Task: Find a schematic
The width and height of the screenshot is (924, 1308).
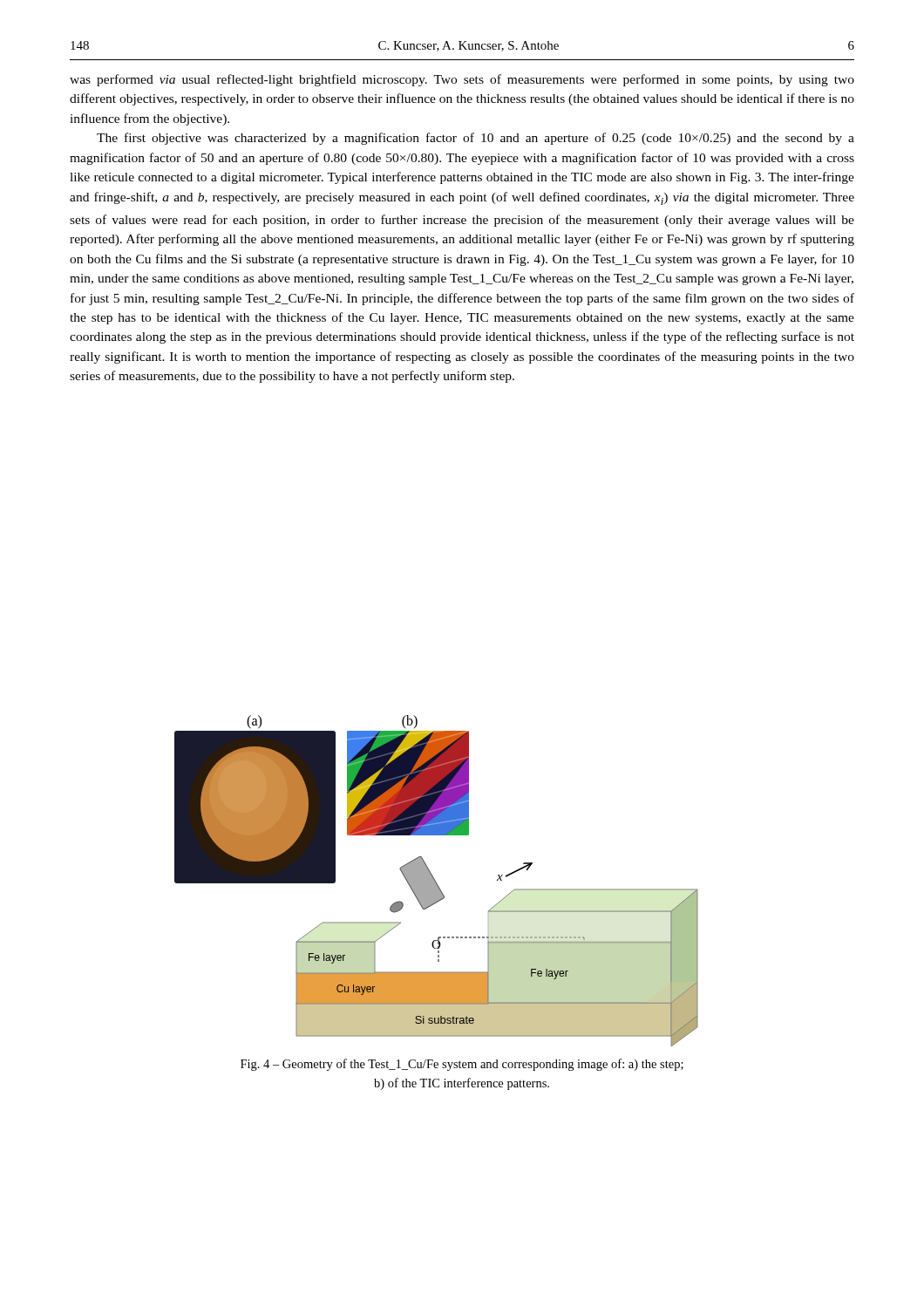Action: 462,876
